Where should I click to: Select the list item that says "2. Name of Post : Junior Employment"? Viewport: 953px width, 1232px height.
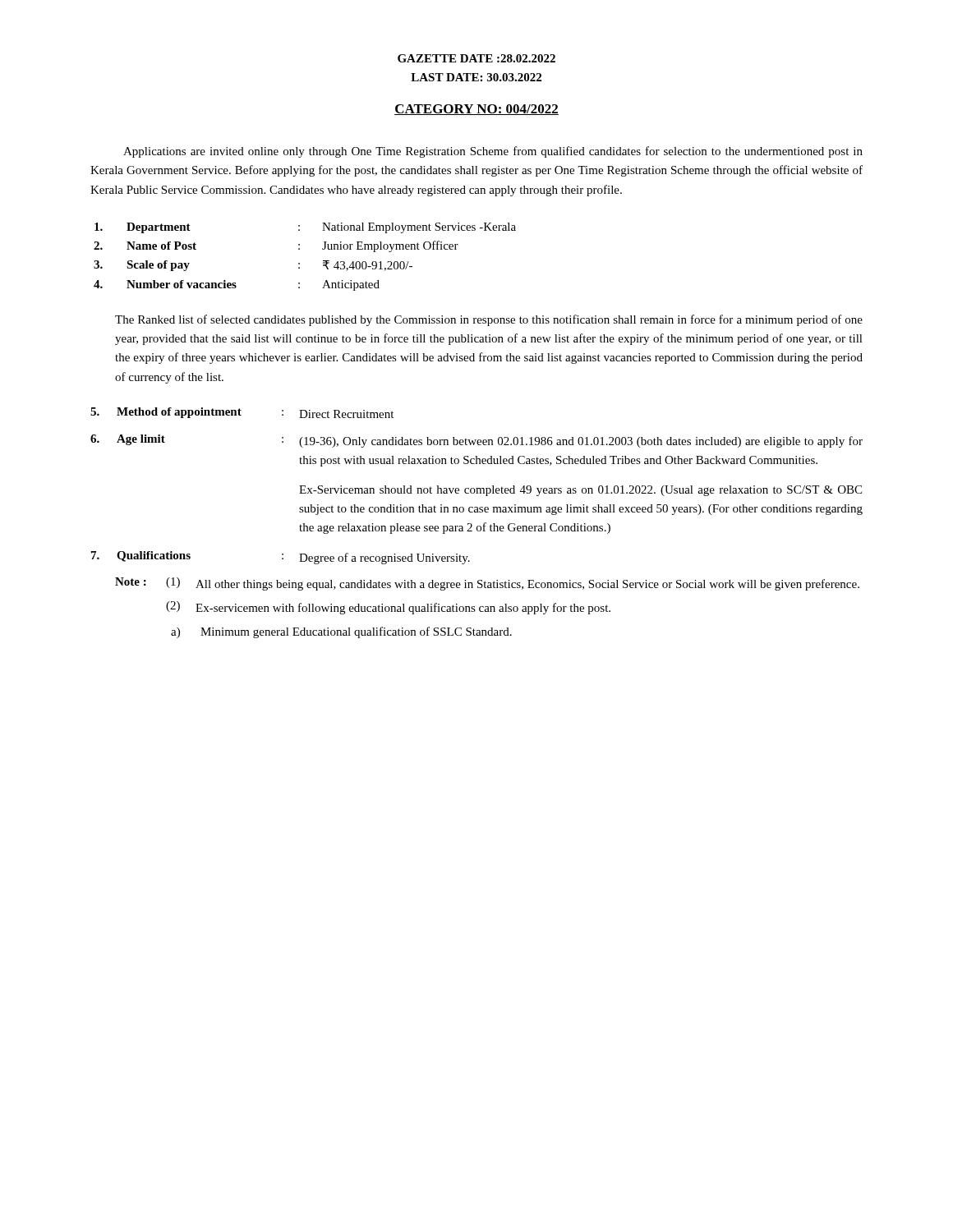[x=164, y=245]
